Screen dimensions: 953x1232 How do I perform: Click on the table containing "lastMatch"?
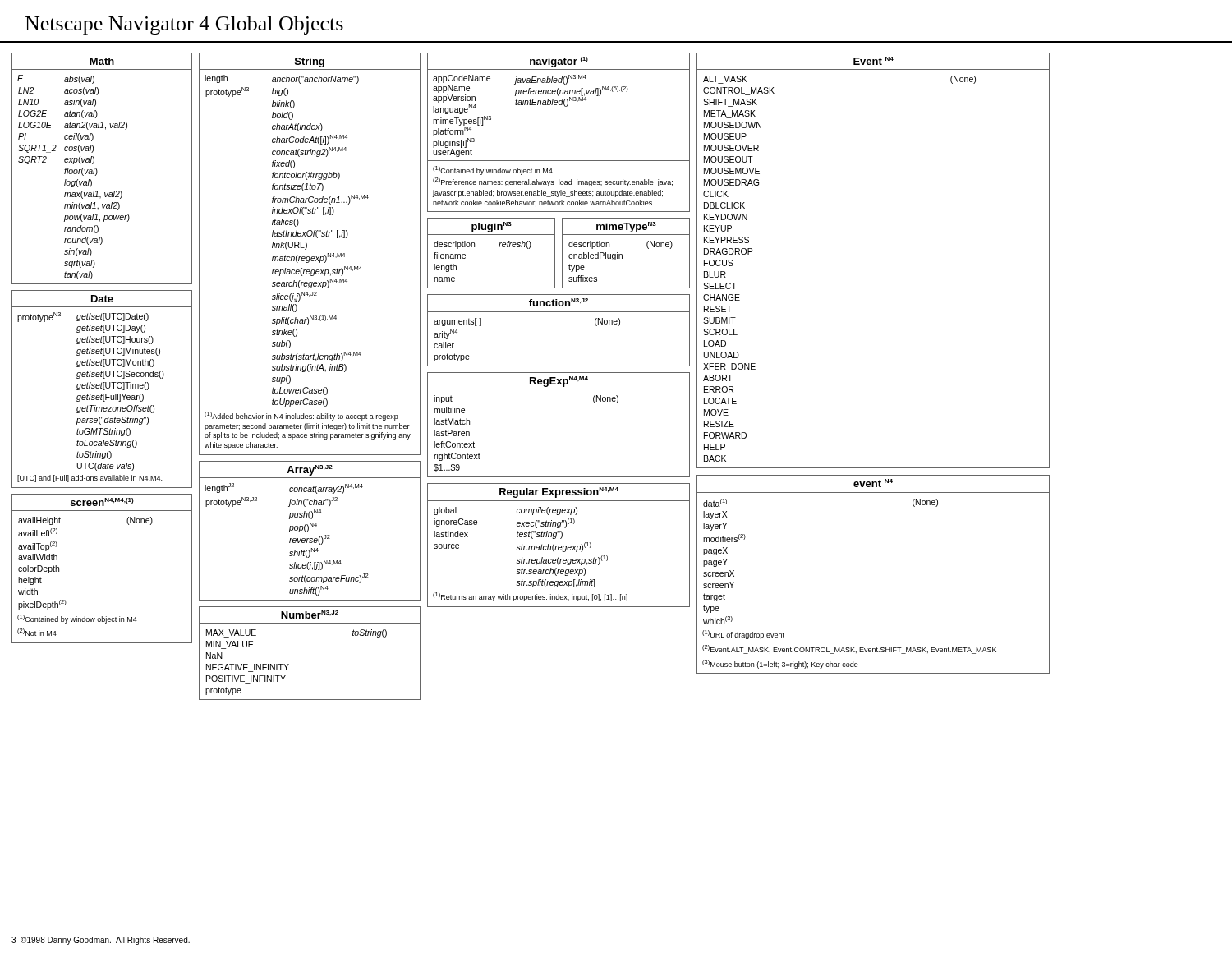coord(559,425)
